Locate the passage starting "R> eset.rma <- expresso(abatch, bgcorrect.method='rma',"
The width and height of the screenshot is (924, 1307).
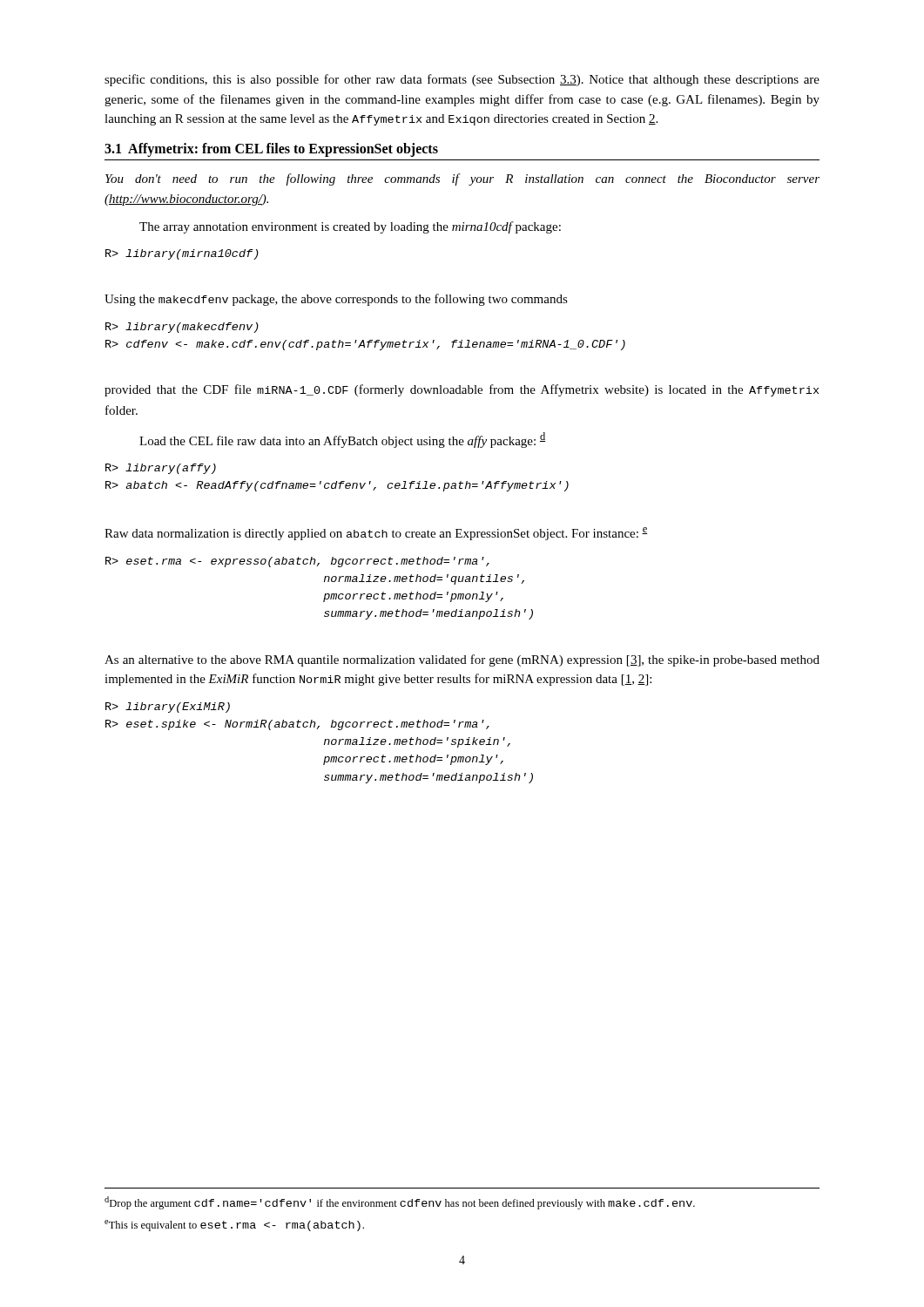[x=320, y=596]
